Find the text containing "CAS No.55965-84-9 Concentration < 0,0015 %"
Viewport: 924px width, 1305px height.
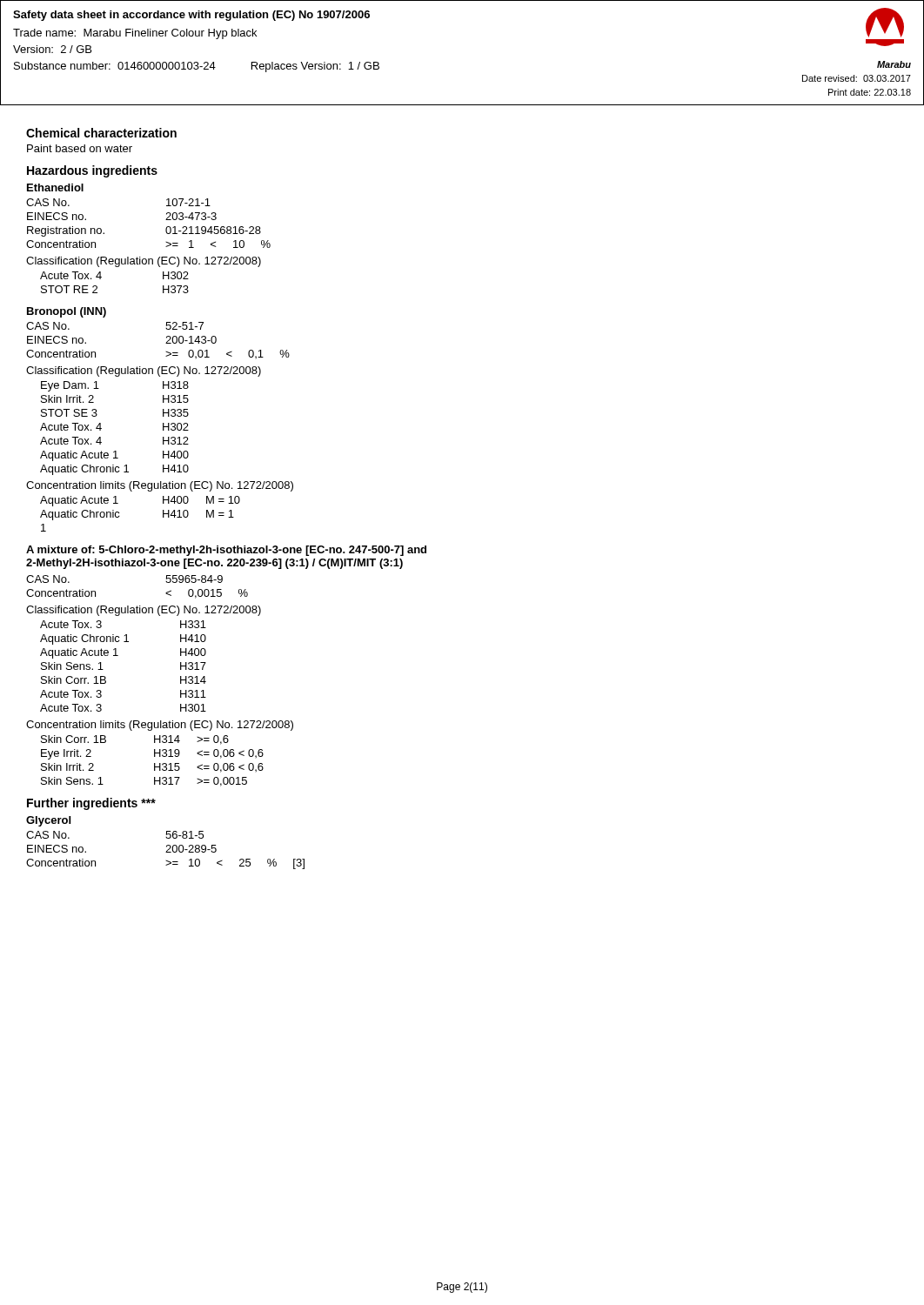click(x=46, y=579)
